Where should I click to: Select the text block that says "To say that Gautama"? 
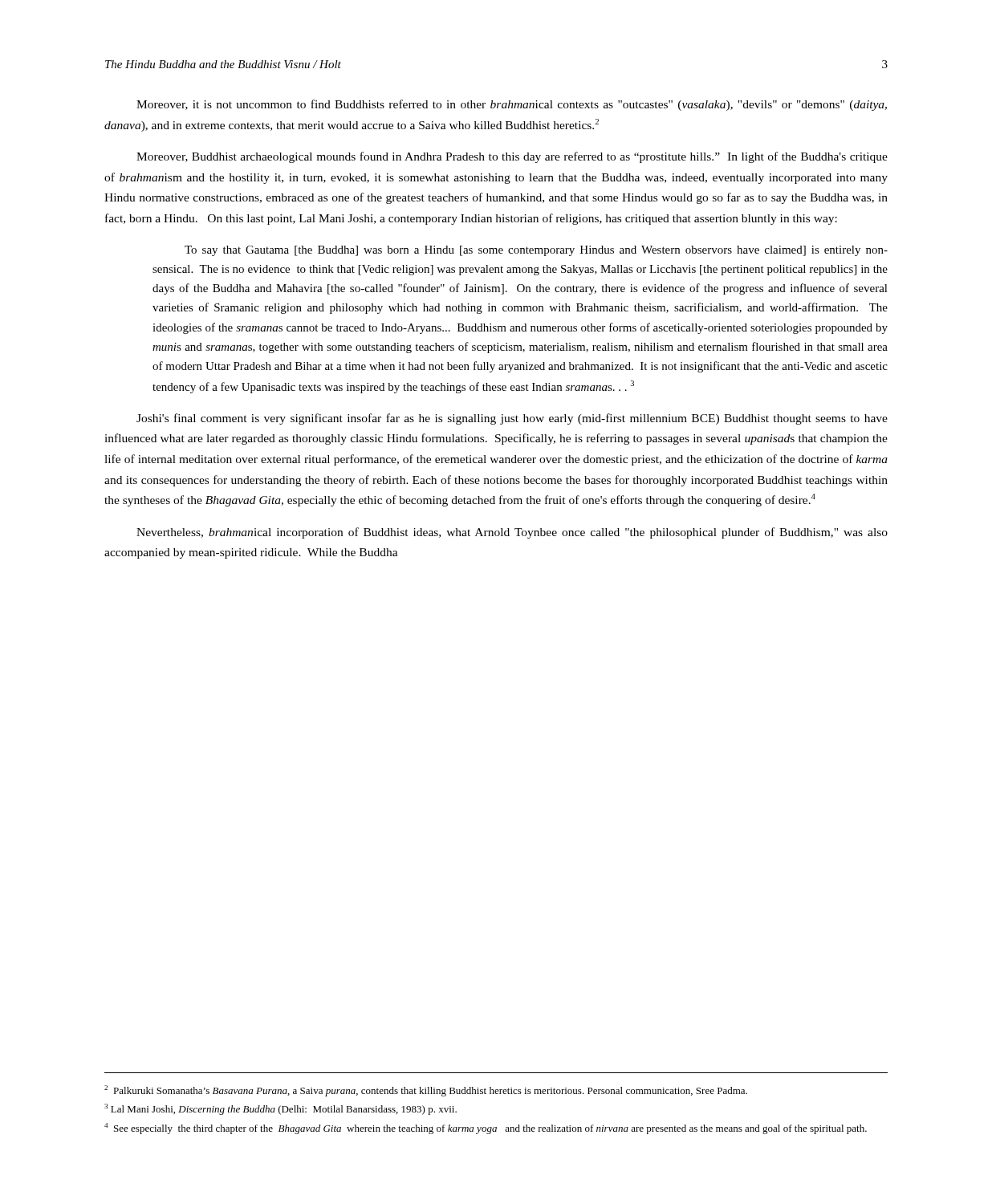point(520,318)
